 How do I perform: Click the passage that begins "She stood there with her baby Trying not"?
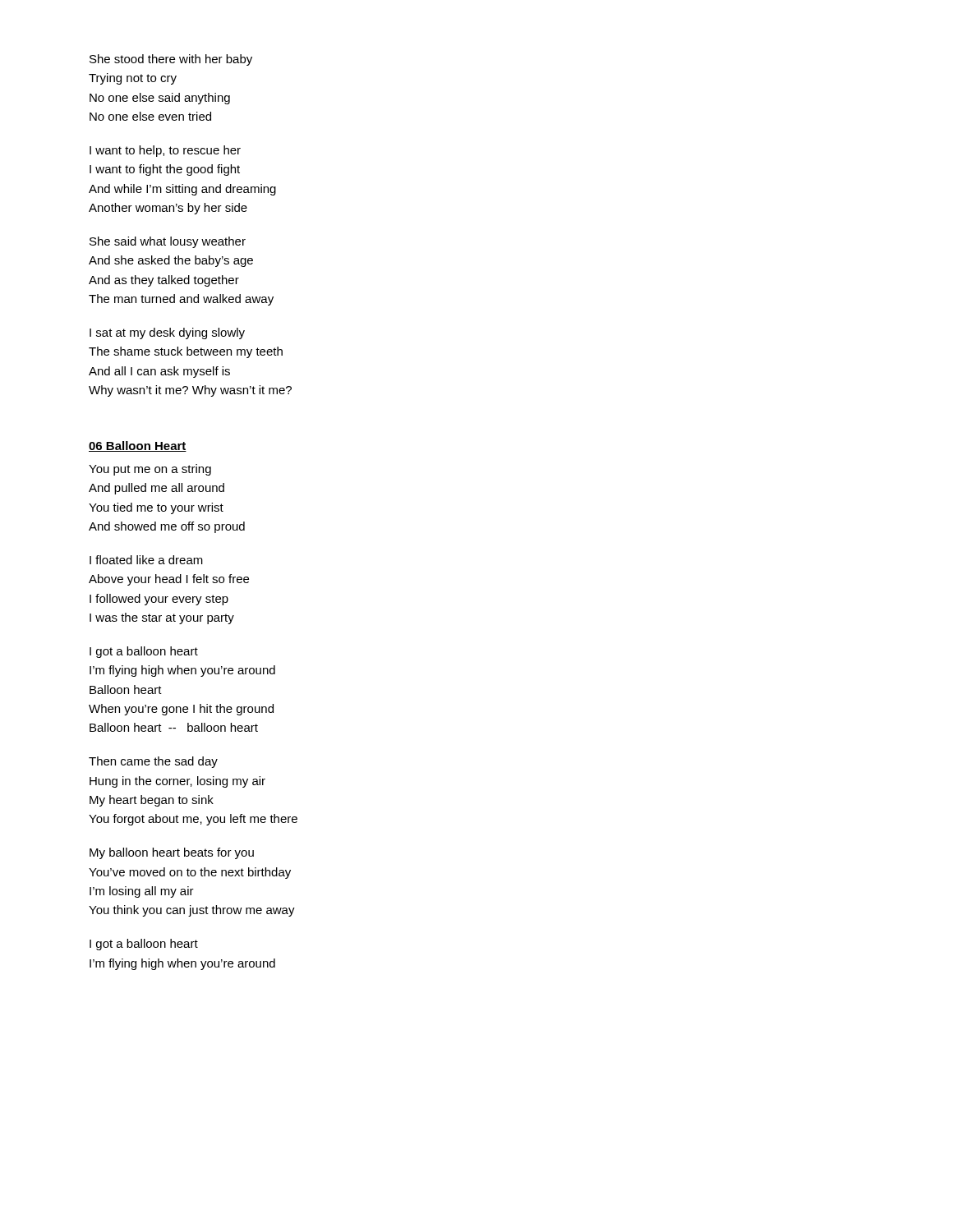tap(171, 87)
